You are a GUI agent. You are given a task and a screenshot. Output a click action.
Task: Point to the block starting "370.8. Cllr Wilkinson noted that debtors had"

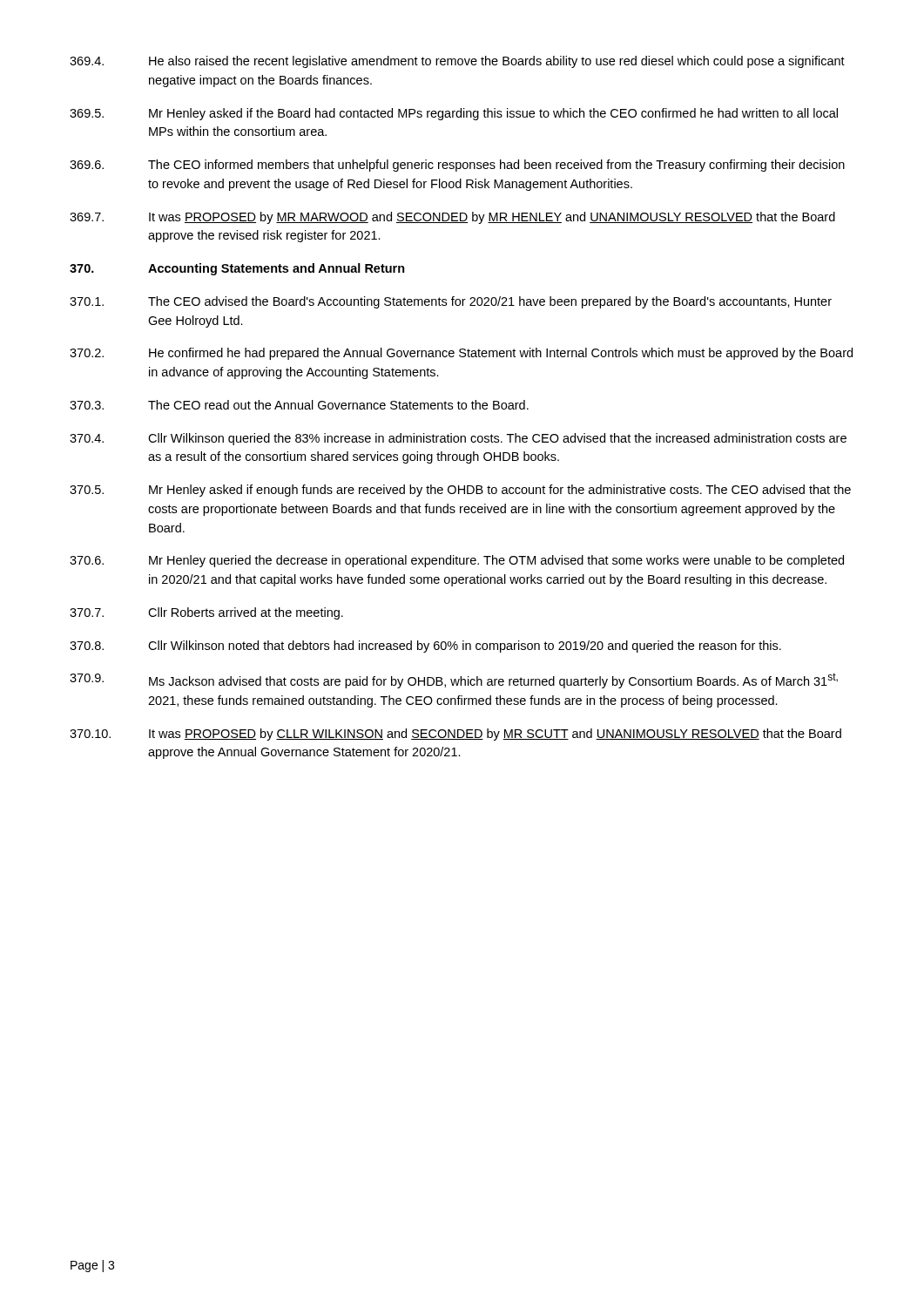[462, 646]
